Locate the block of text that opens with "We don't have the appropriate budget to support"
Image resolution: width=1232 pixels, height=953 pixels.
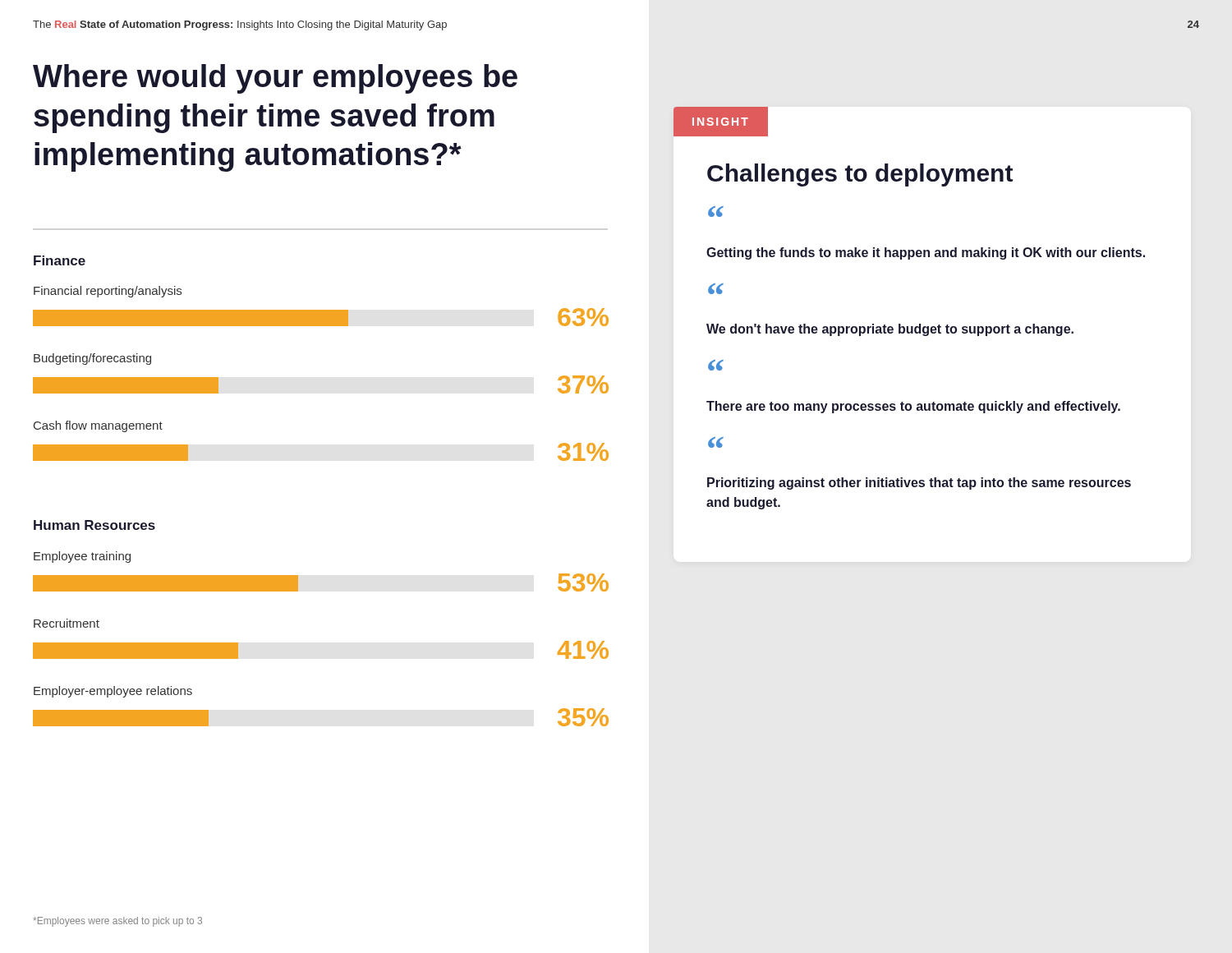890,329
